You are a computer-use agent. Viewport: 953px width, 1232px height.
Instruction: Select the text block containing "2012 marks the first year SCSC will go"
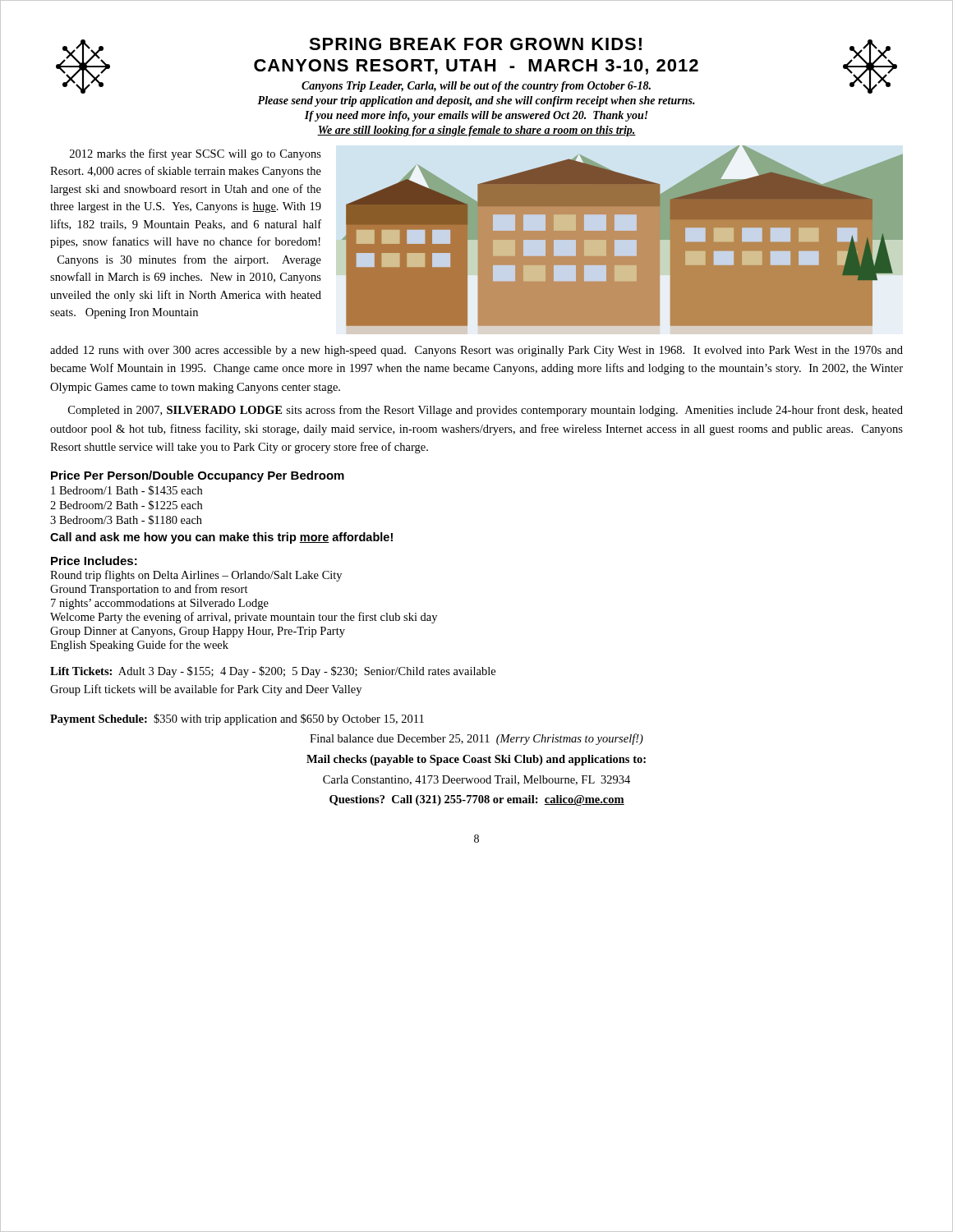[x=186, y=233]
